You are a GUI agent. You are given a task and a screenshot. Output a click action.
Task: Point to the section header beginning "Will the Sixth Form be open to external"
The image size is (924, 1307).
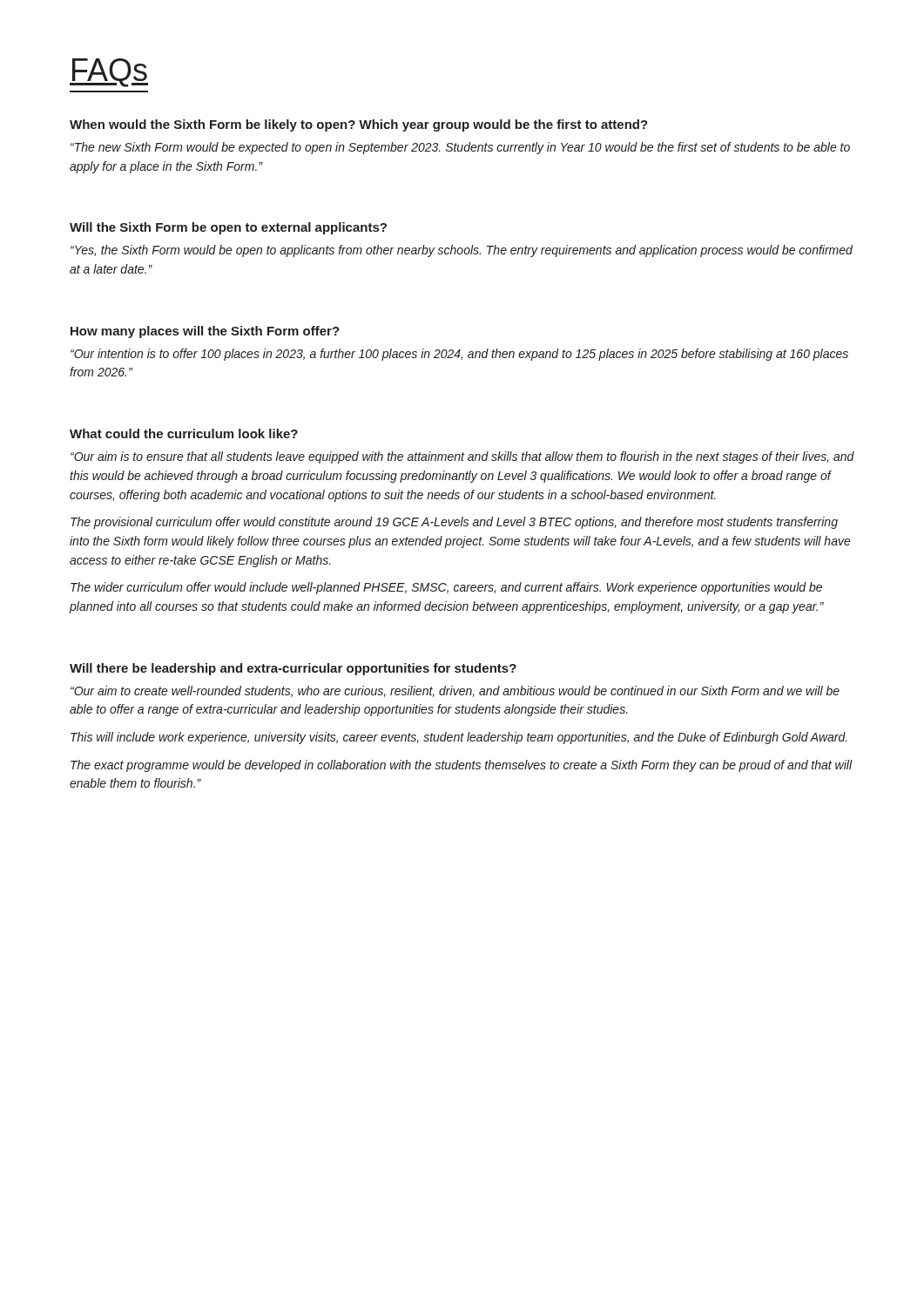(229, 227)
